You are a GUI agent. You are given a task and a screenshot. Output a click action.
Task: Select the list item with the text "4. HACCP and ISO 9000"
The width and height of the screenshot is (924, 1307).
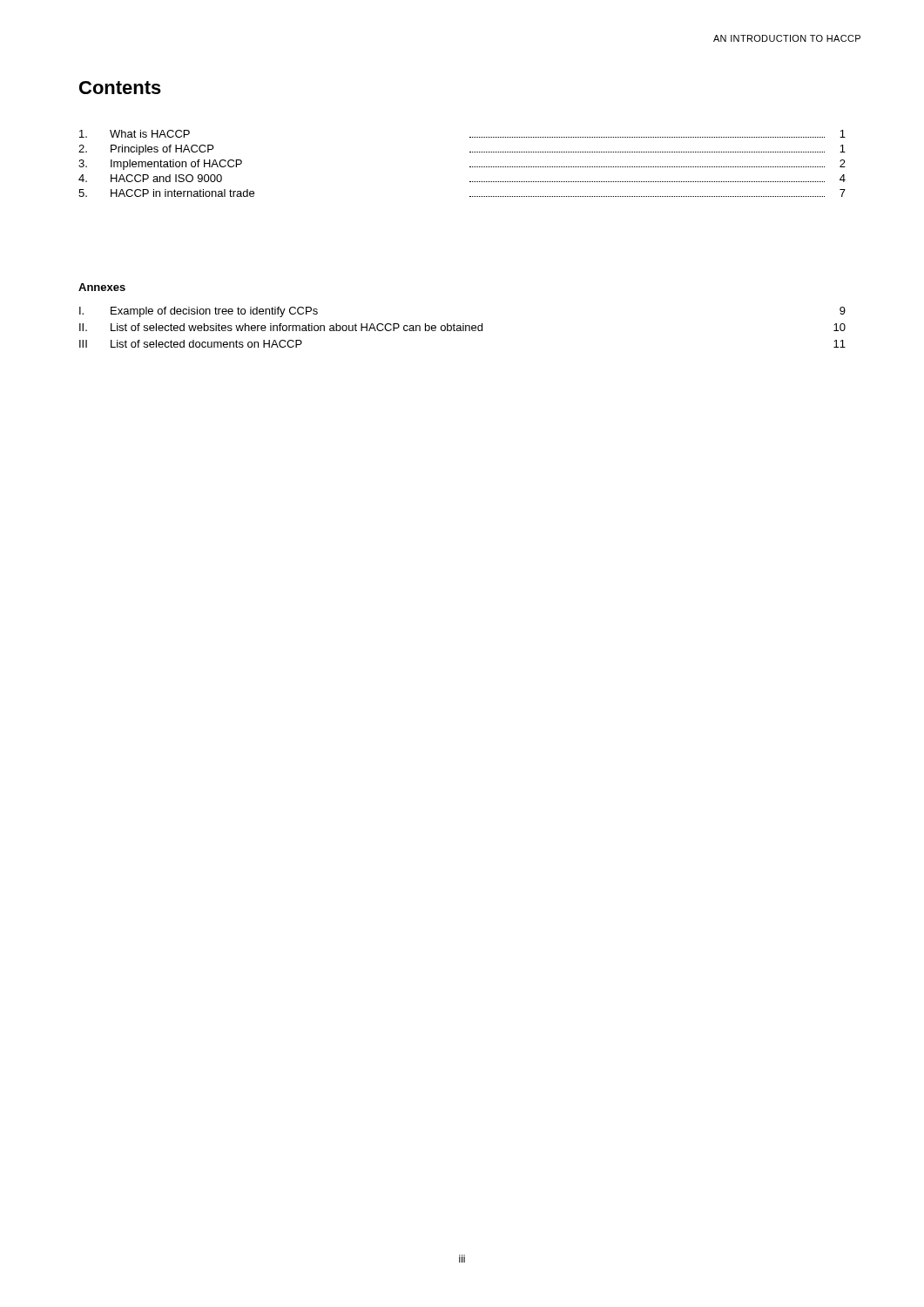pos(462,178)
